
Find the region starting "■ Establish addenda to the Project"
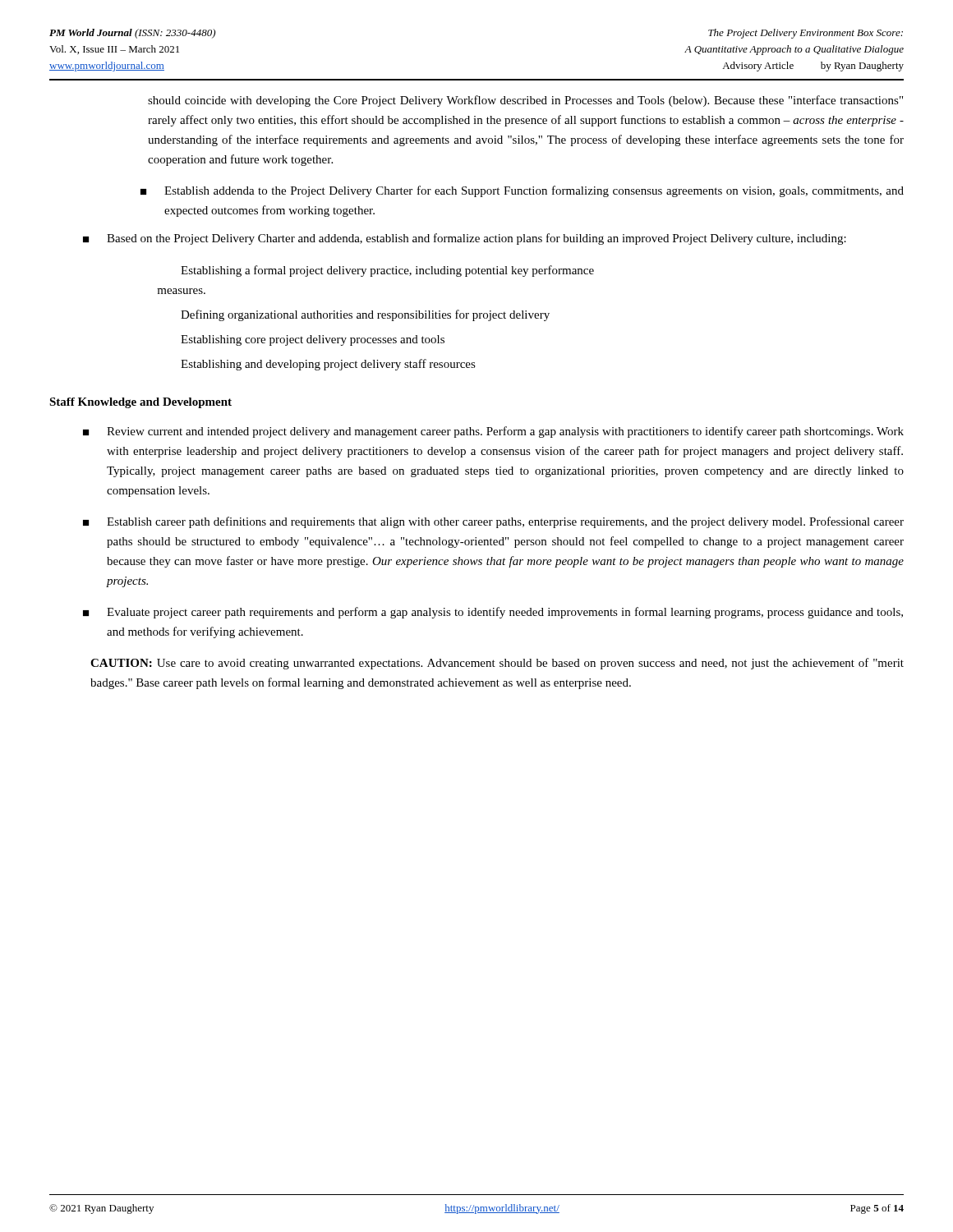coord(513,200)
